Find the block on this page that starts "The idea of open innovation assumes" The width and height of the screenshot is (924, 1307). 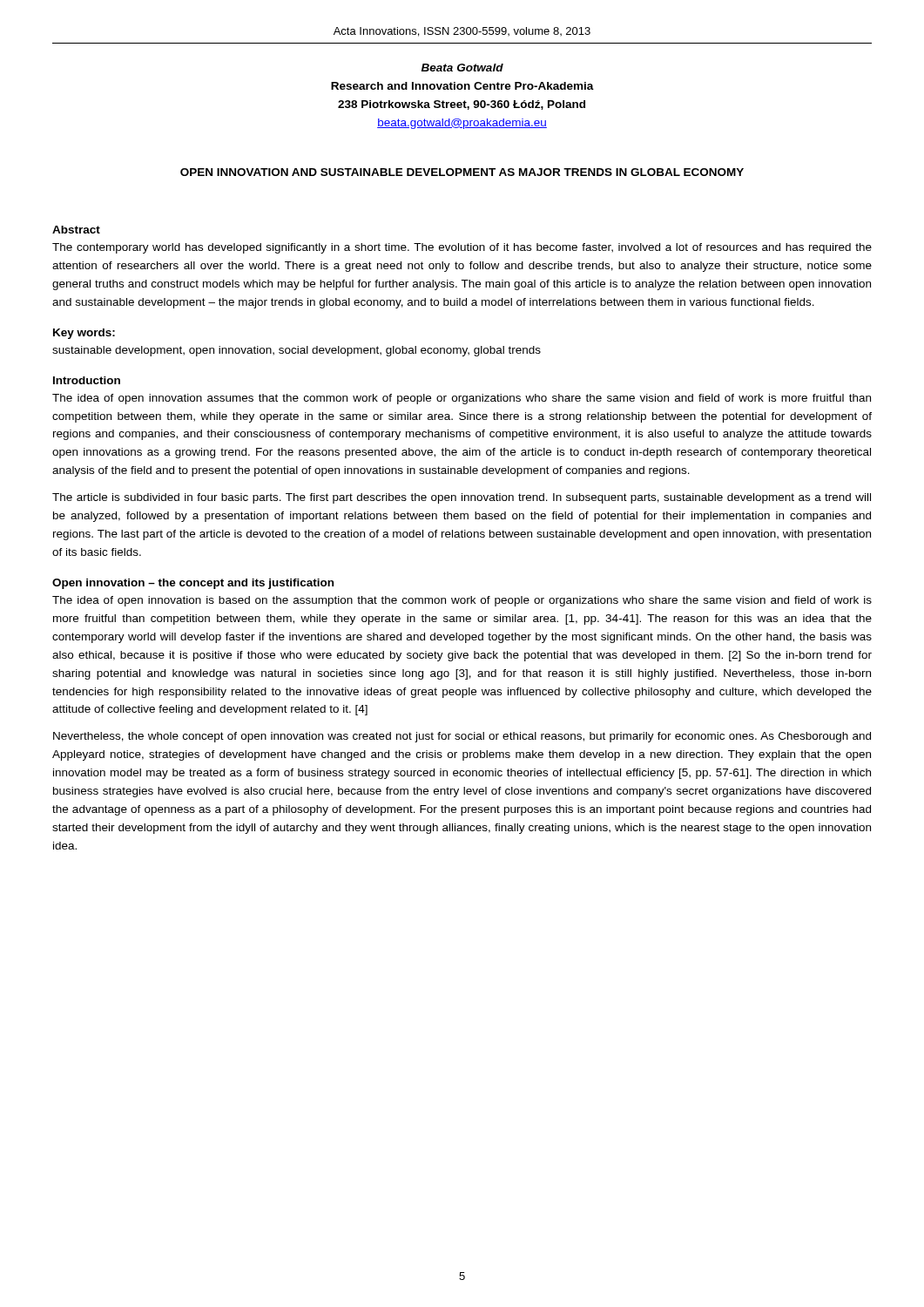(x=462, y=434)
